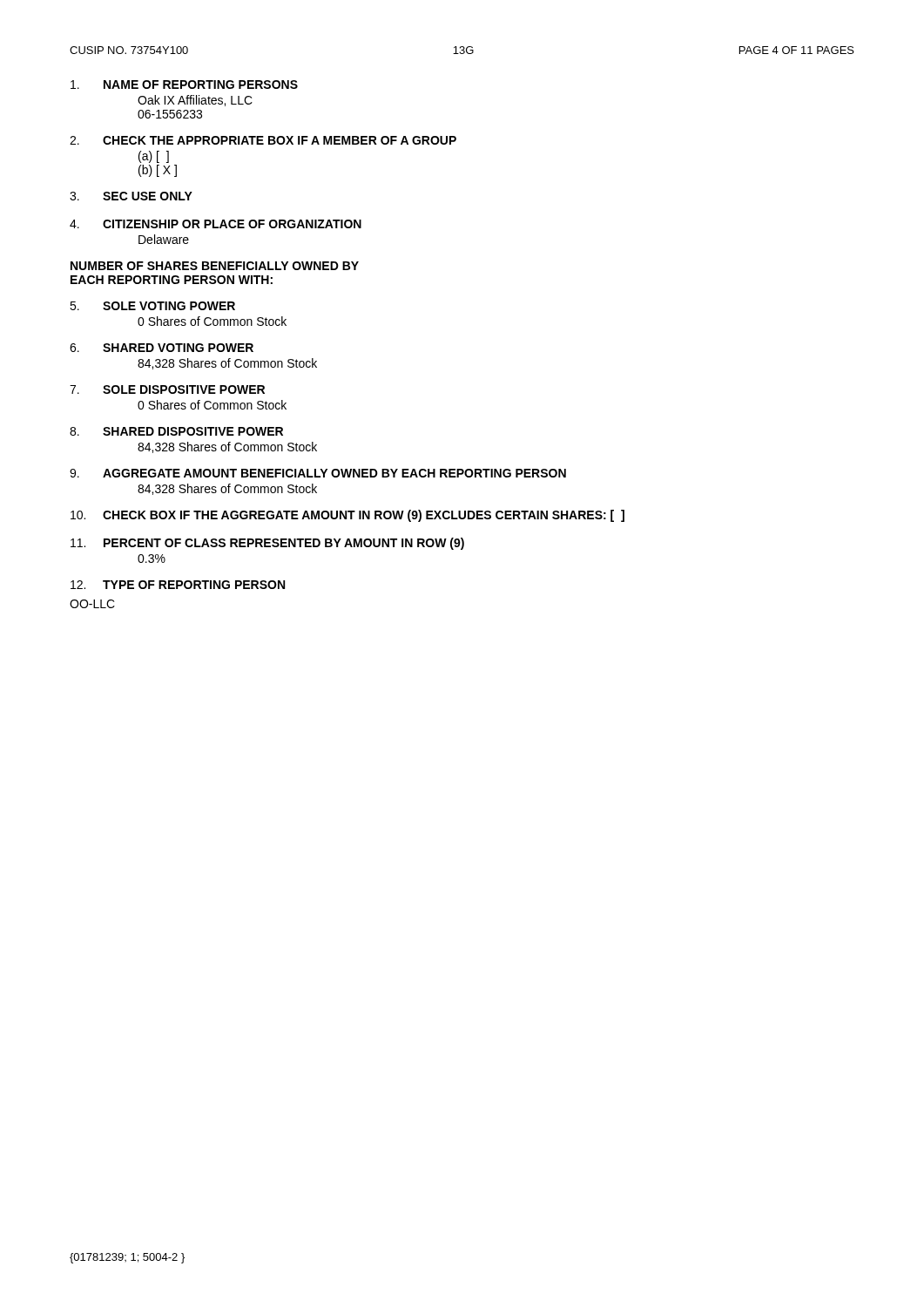This screenshot has width=924, height=1307.
Task: Select the list item that says "NAME OF REPORTING"
Action: coord(184,85)
